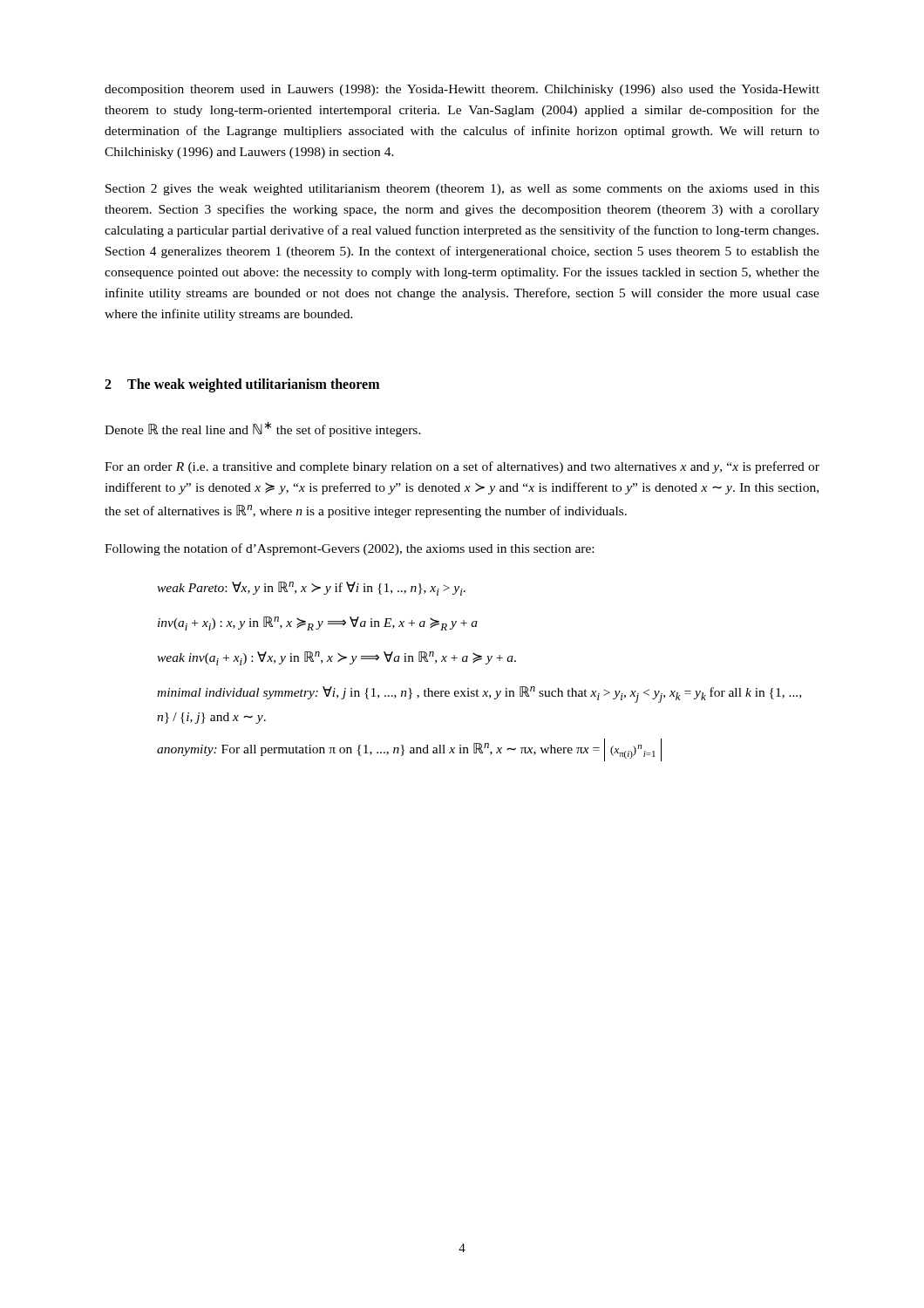Locate the text block containing "Following the notation of d’Aspremont-Gevers (2002), the axioms"
924x1308 pixels.
(x=462, y=548)
